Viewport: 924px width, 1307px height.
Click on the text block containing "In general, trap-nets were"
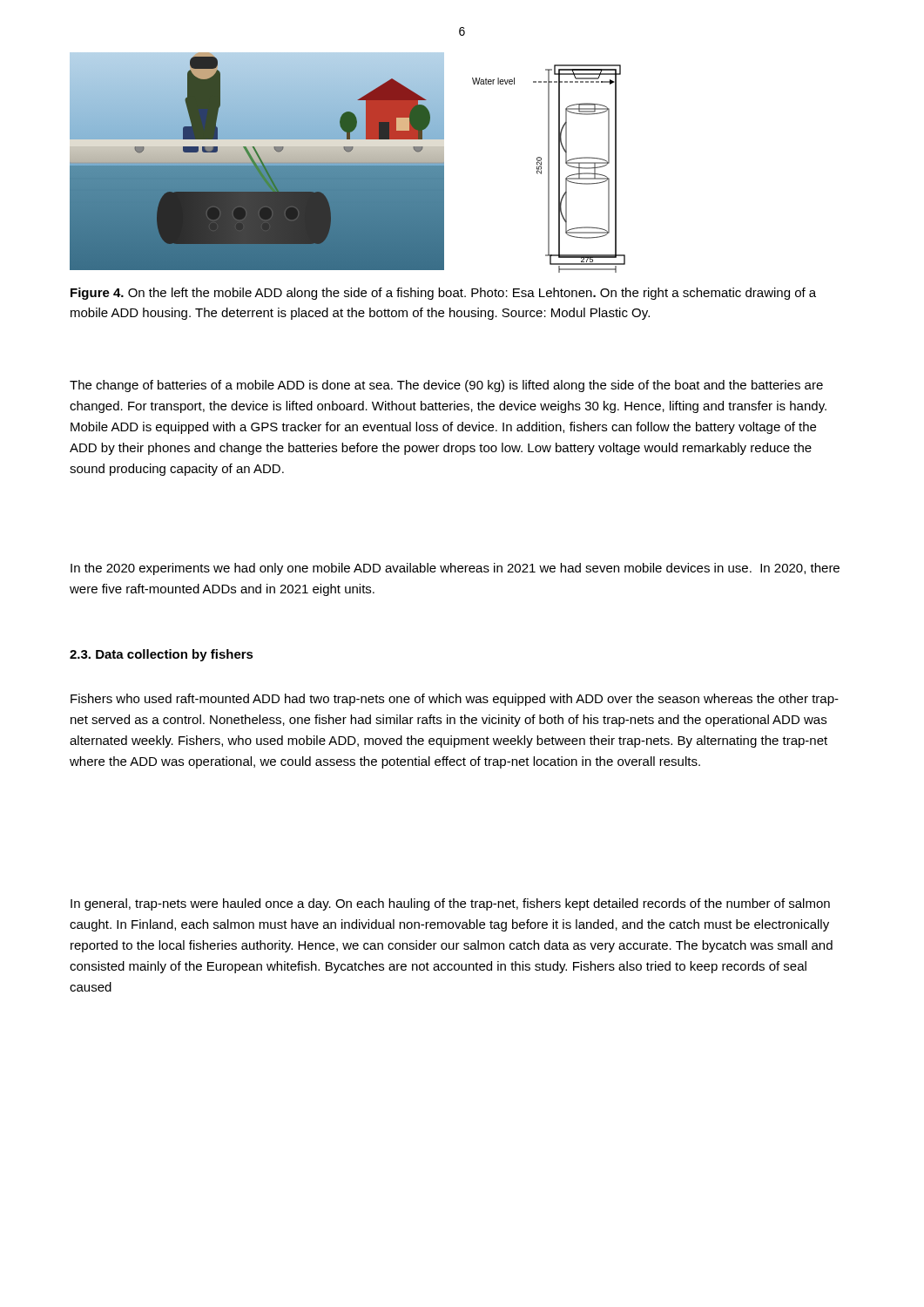tap(451, 945)
